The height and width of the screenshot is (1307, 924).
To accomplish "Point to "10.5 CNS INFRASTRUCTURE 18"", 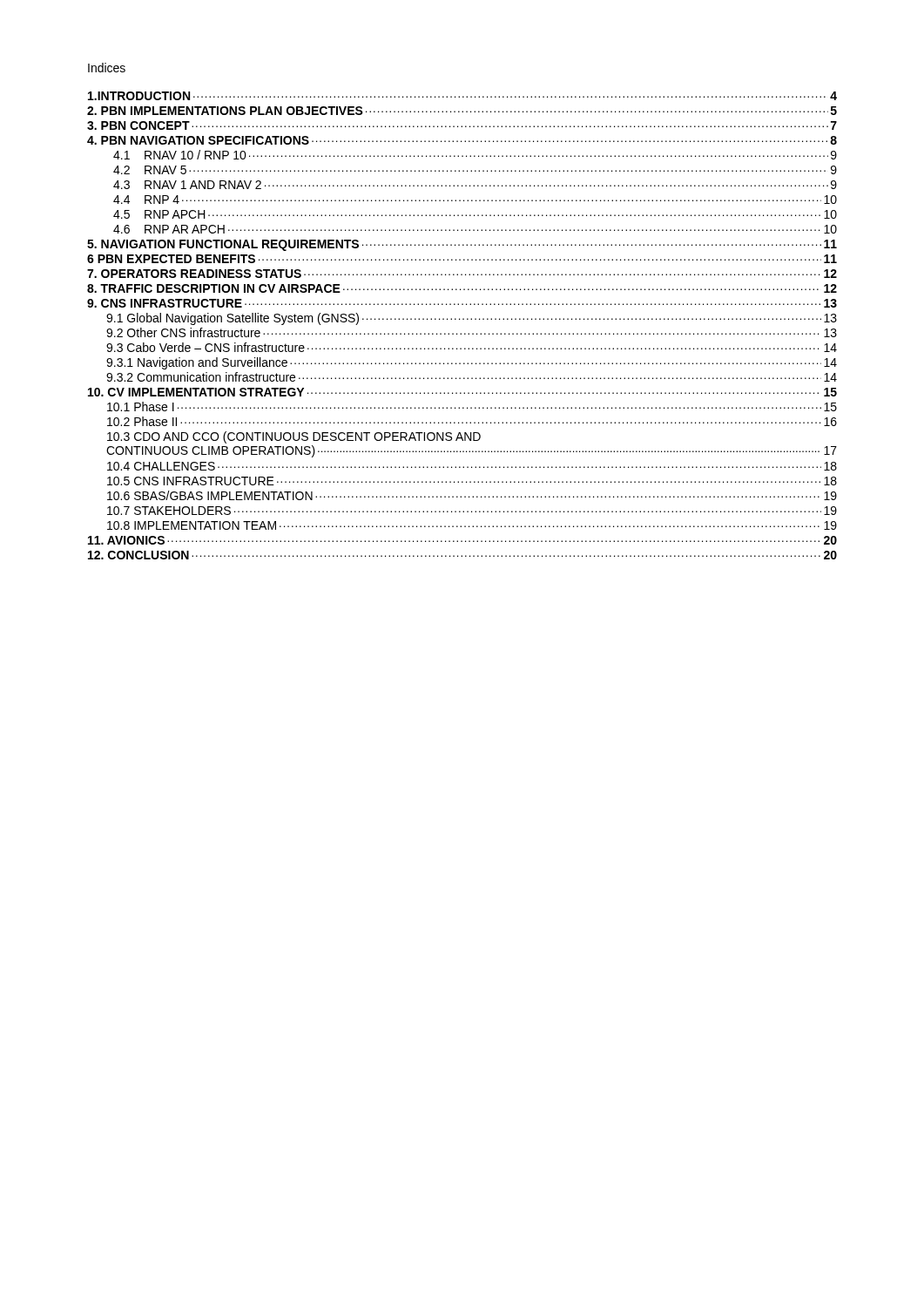I will (462, 481).
